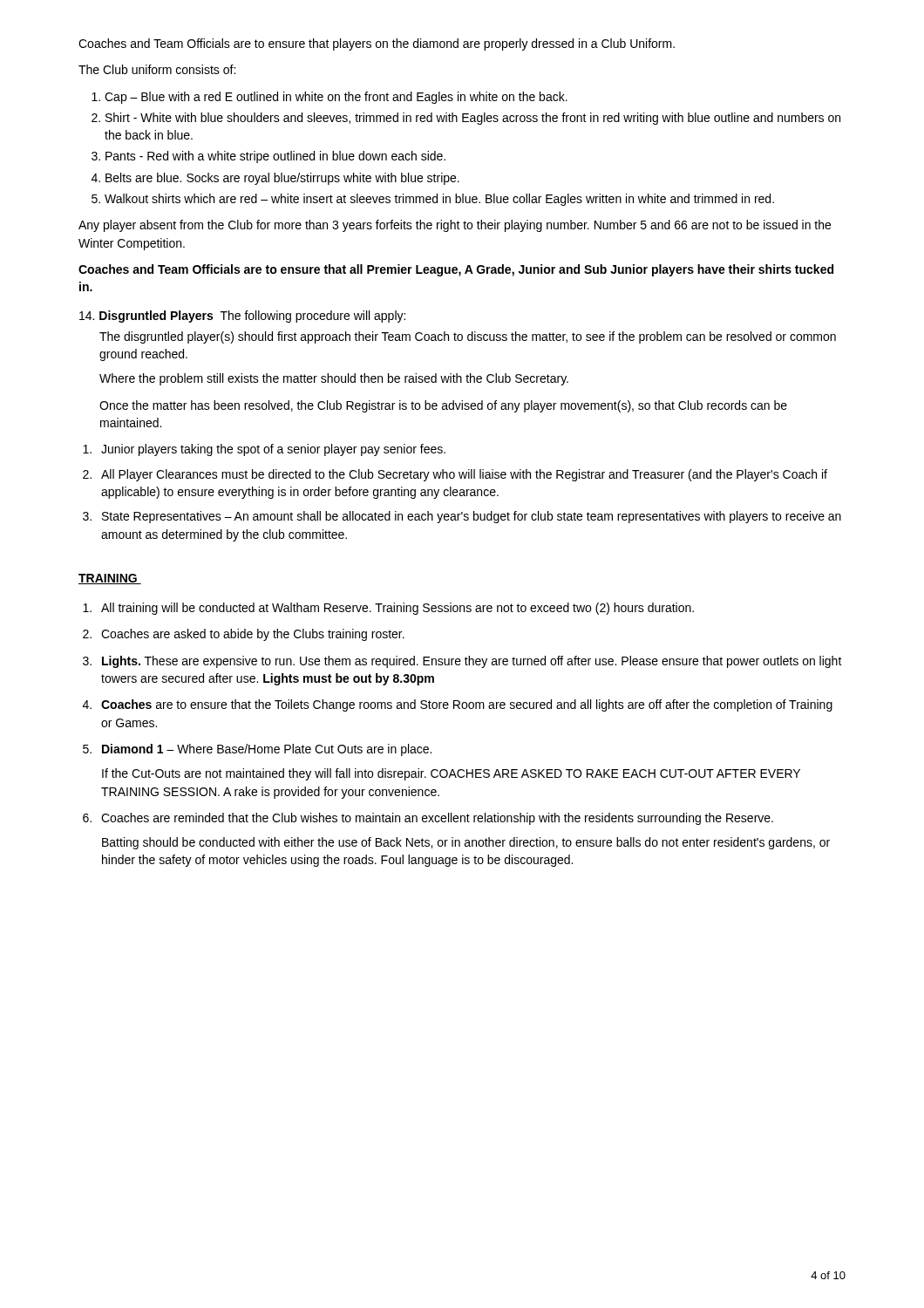Image resolution: width=924 pixels, height=1308 pixels.
Task: Find the list item with the text "Pants - Red with a white stripe outlined"
Action: tap(275, 157)
